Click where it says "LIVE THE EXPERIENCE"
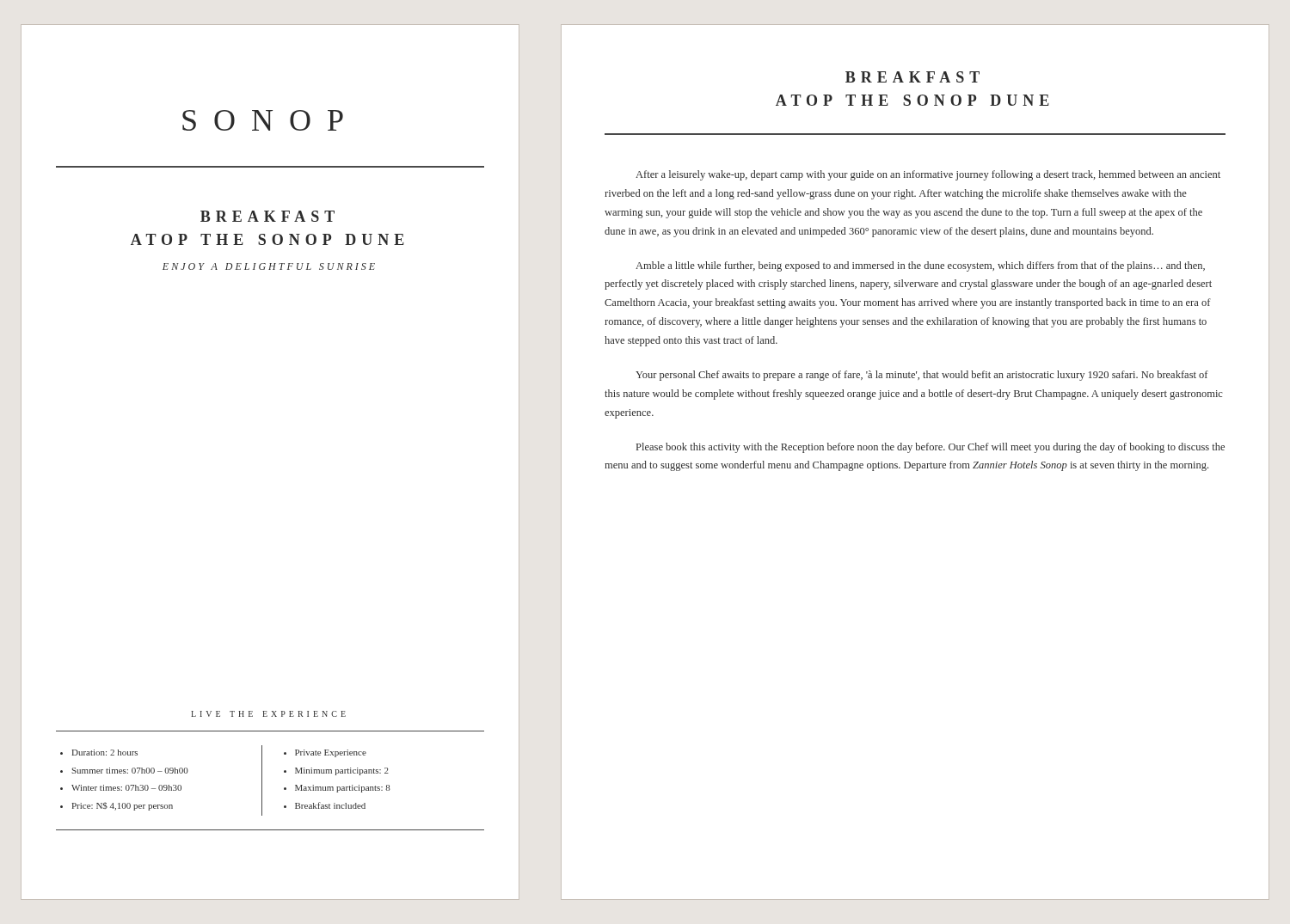 pyautogui.click(x=270, y=714)
